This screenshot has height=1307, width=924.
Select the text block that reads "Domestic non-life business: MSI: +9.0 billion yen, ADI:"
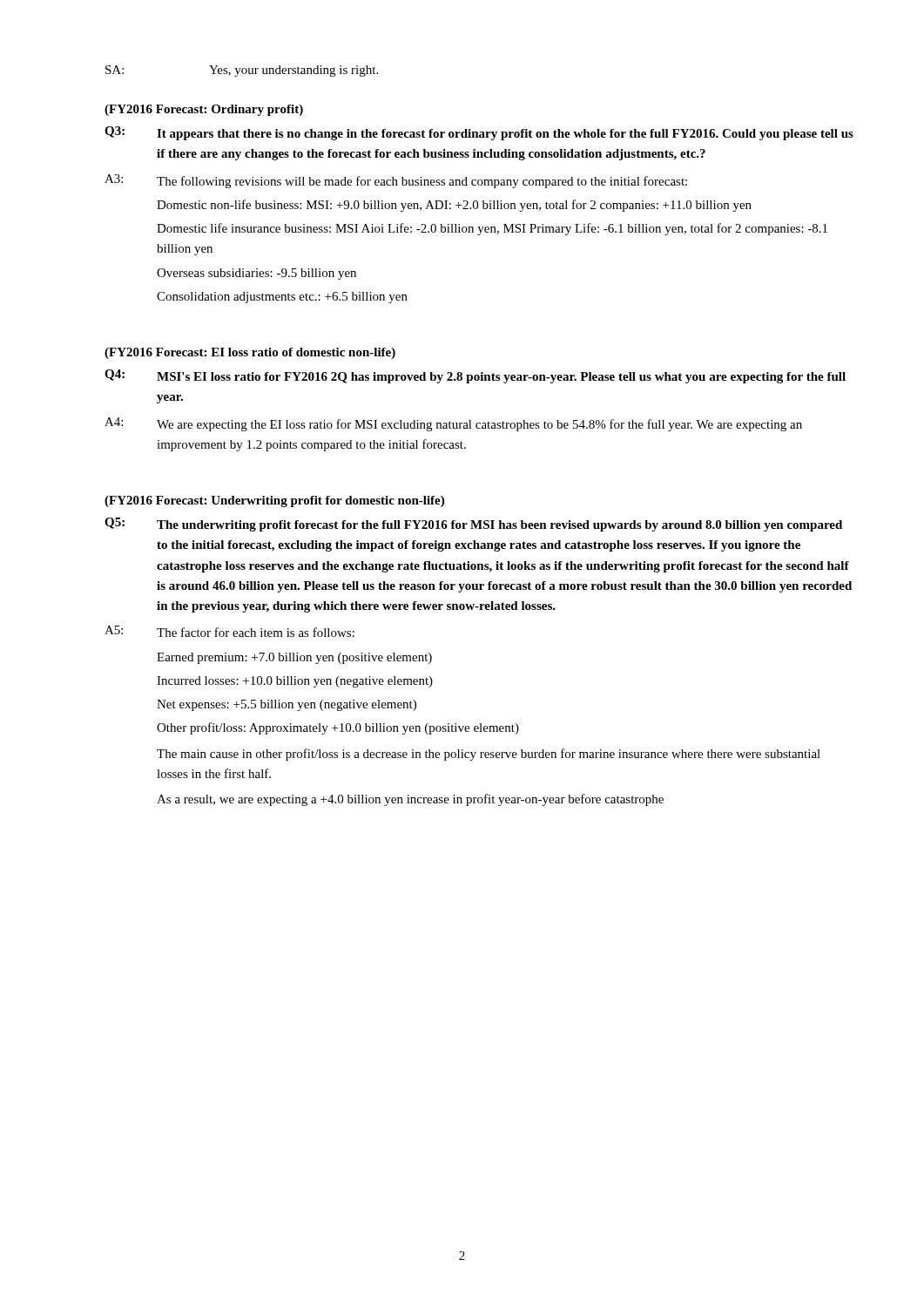pyautogui.click(x=454, y=206)
